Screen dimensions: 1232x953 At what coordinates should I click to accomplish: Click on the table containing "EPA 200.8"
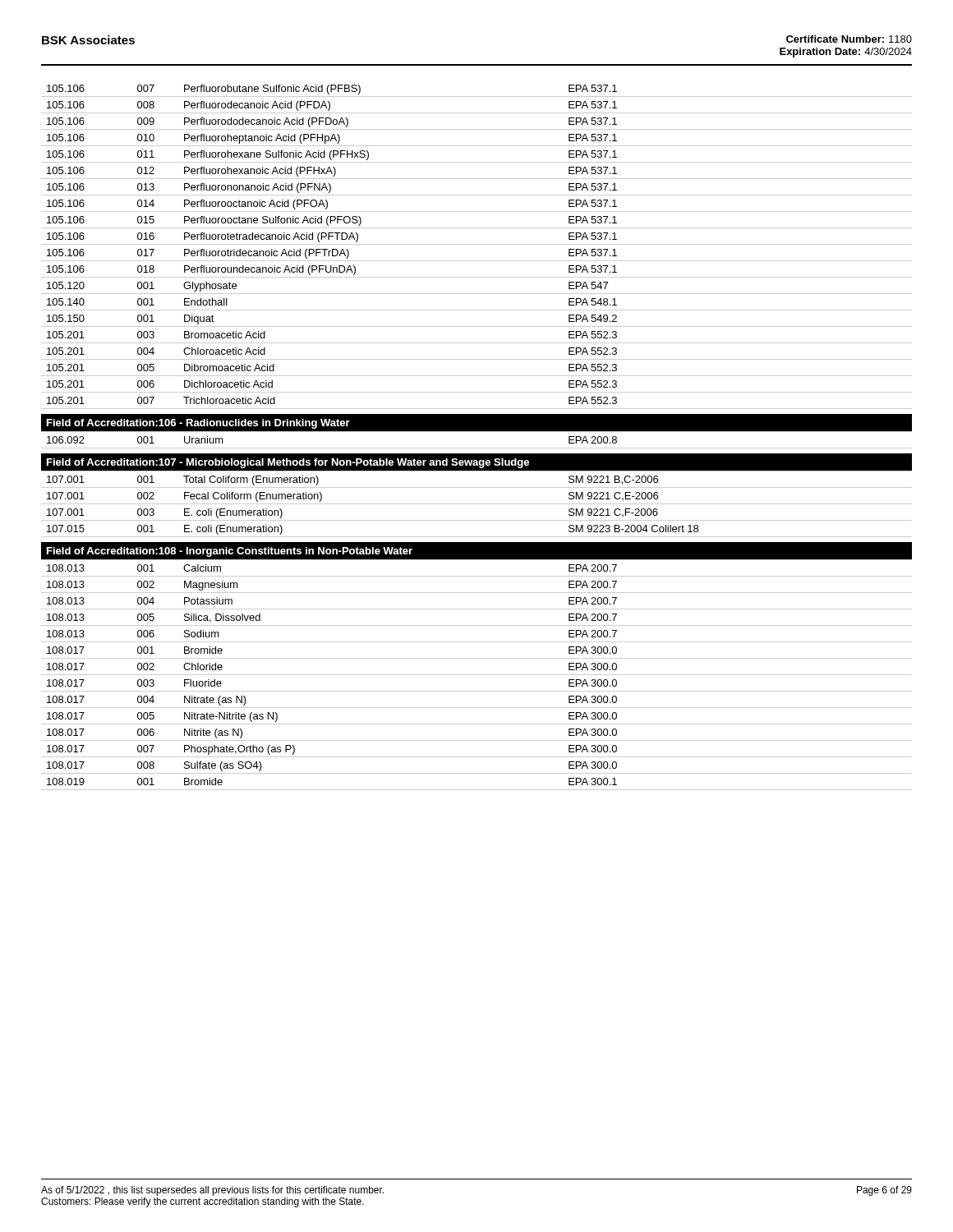[x=476, y=440]
